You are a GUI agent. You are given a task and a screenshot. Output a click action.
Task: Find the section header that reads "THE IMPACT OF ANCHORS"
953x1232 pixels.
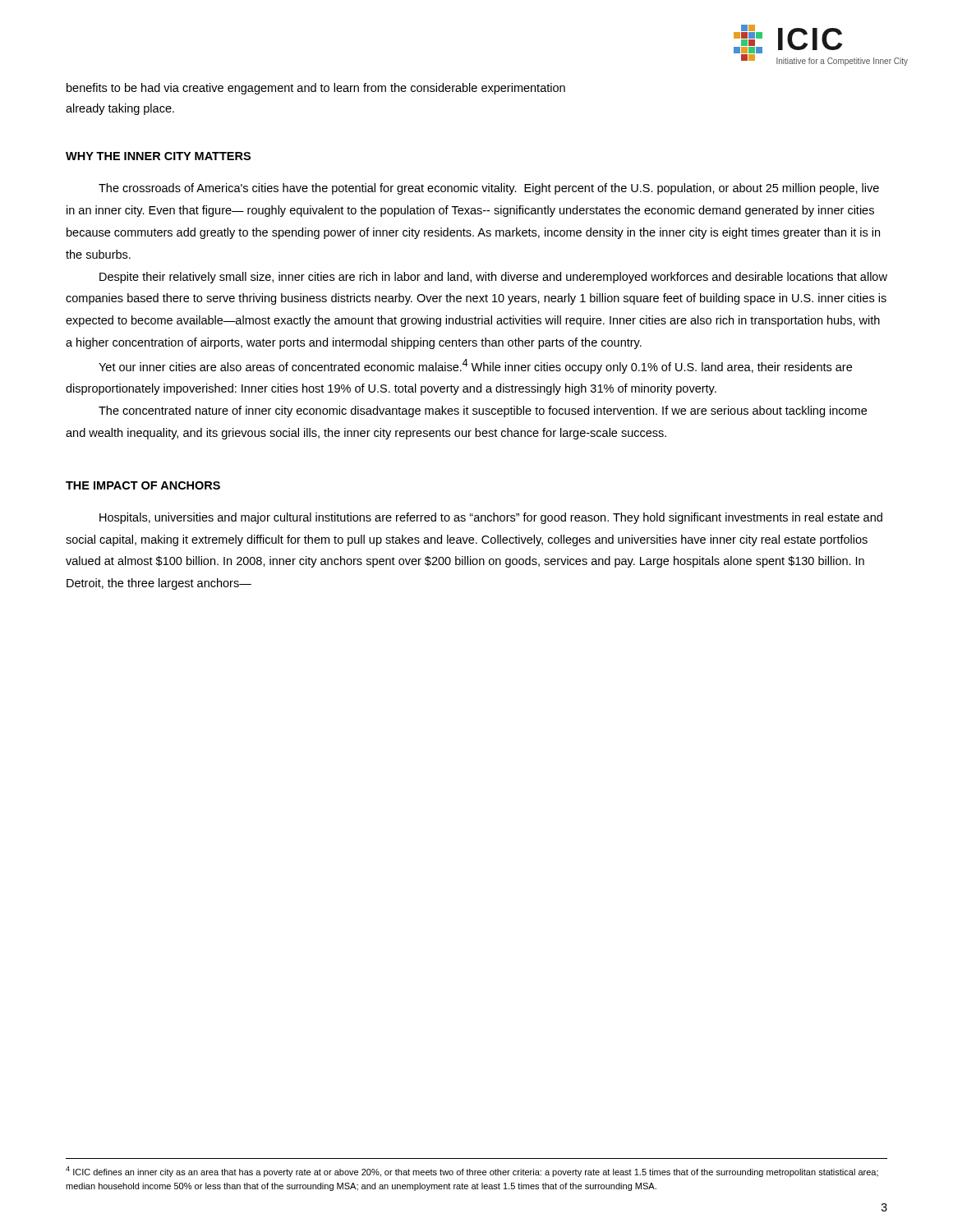pyautogui.click(x=143, y=485)
